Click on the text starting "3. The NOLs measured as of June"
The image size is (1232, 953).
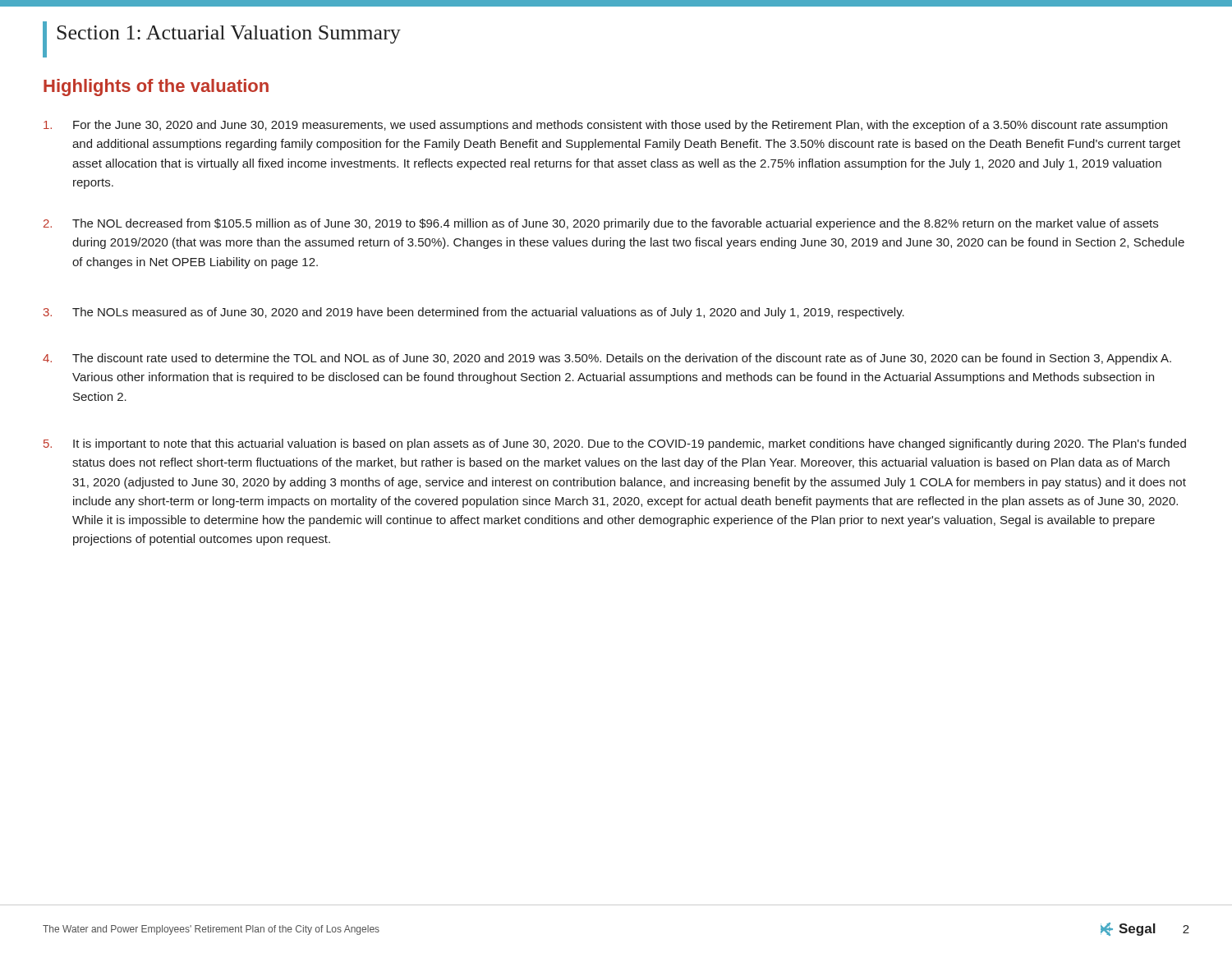click(x=616, y=312)
